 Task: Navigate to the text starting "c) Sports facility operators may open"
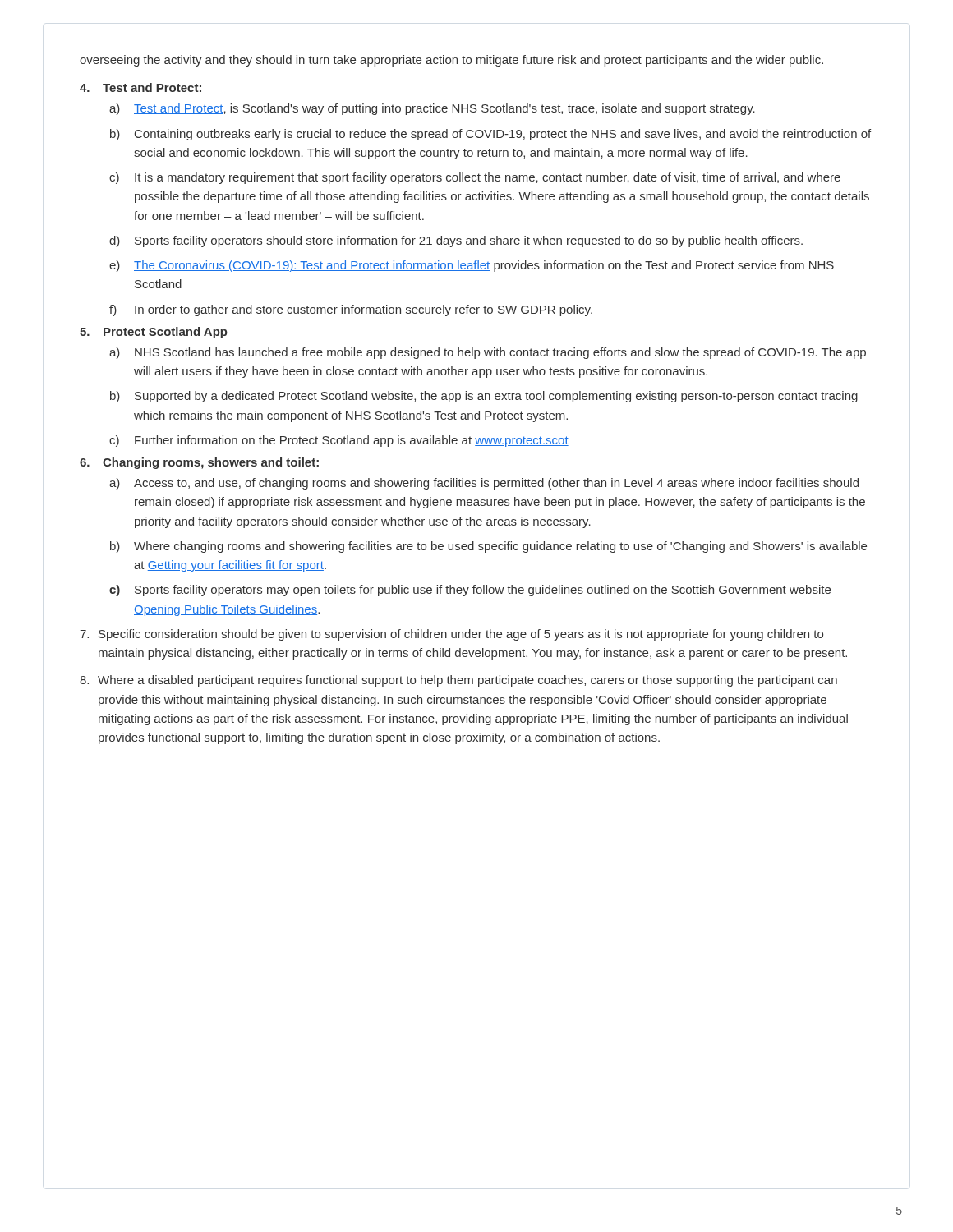(x=491, y=599)
